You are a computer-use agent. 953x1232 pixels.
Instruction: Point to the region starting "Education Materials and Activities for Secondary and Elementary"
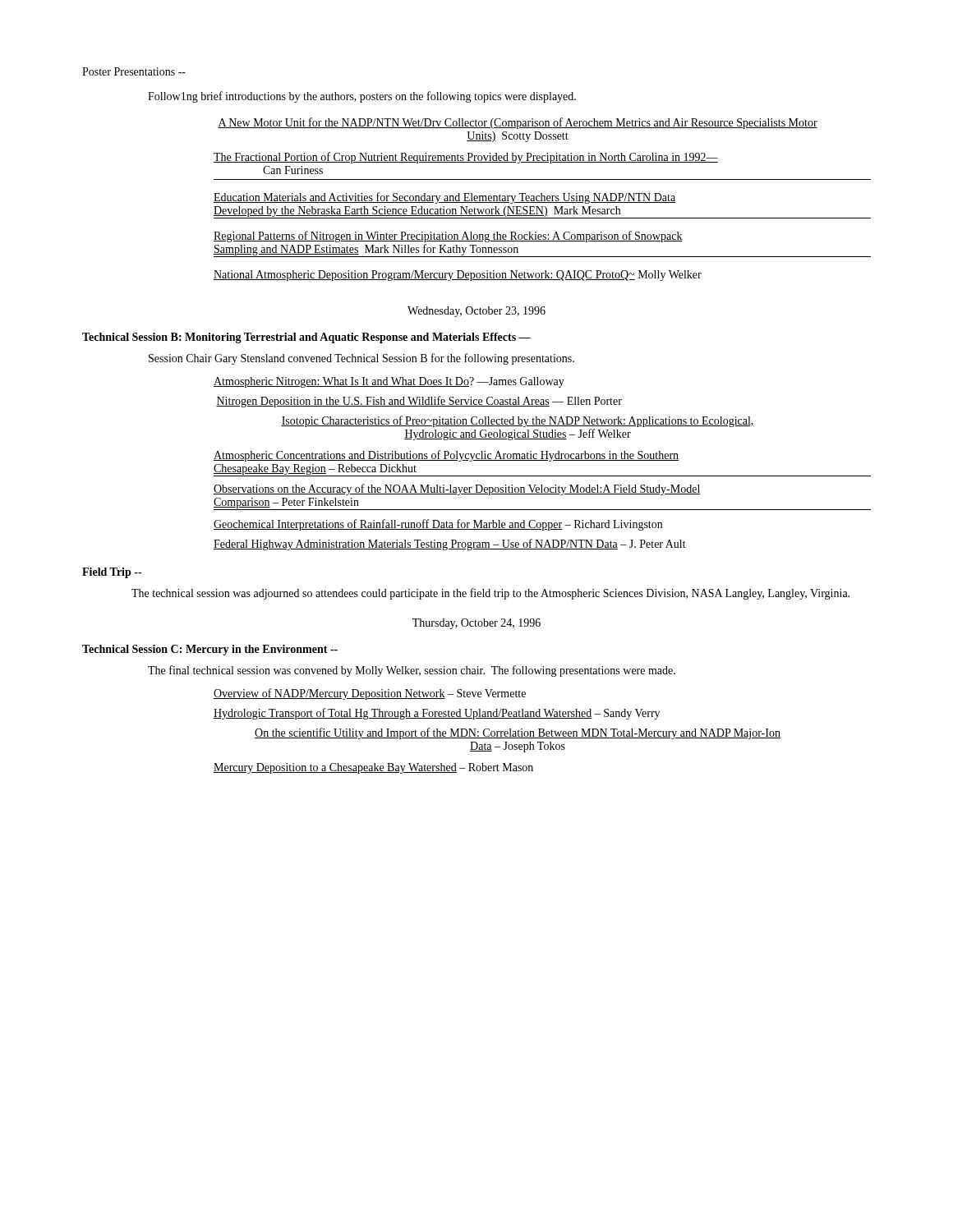pyautogui.click(x=444, y=204)
